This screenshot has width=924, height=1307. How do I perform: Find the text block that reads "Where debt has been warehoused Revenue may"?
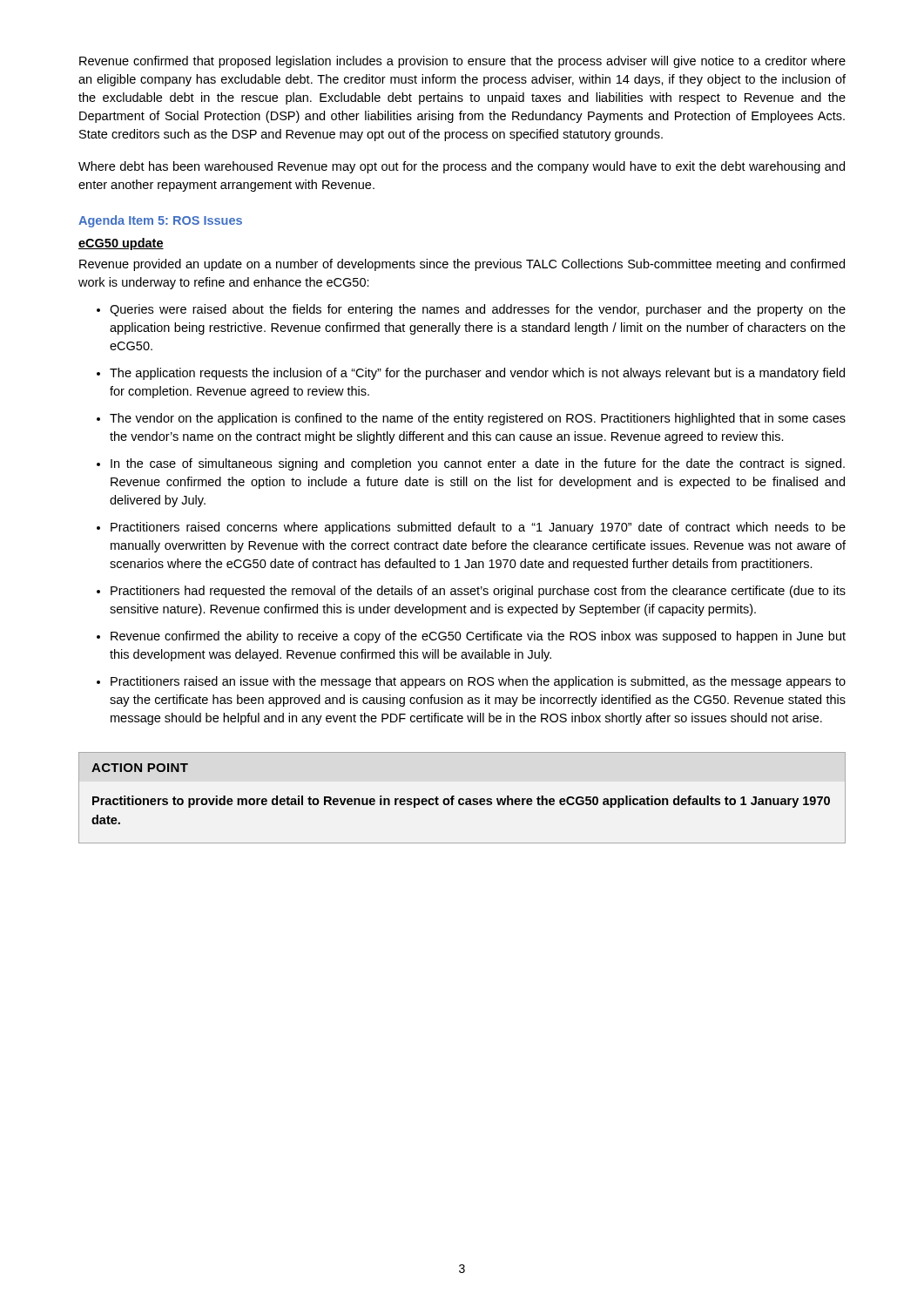pos(462,176)
